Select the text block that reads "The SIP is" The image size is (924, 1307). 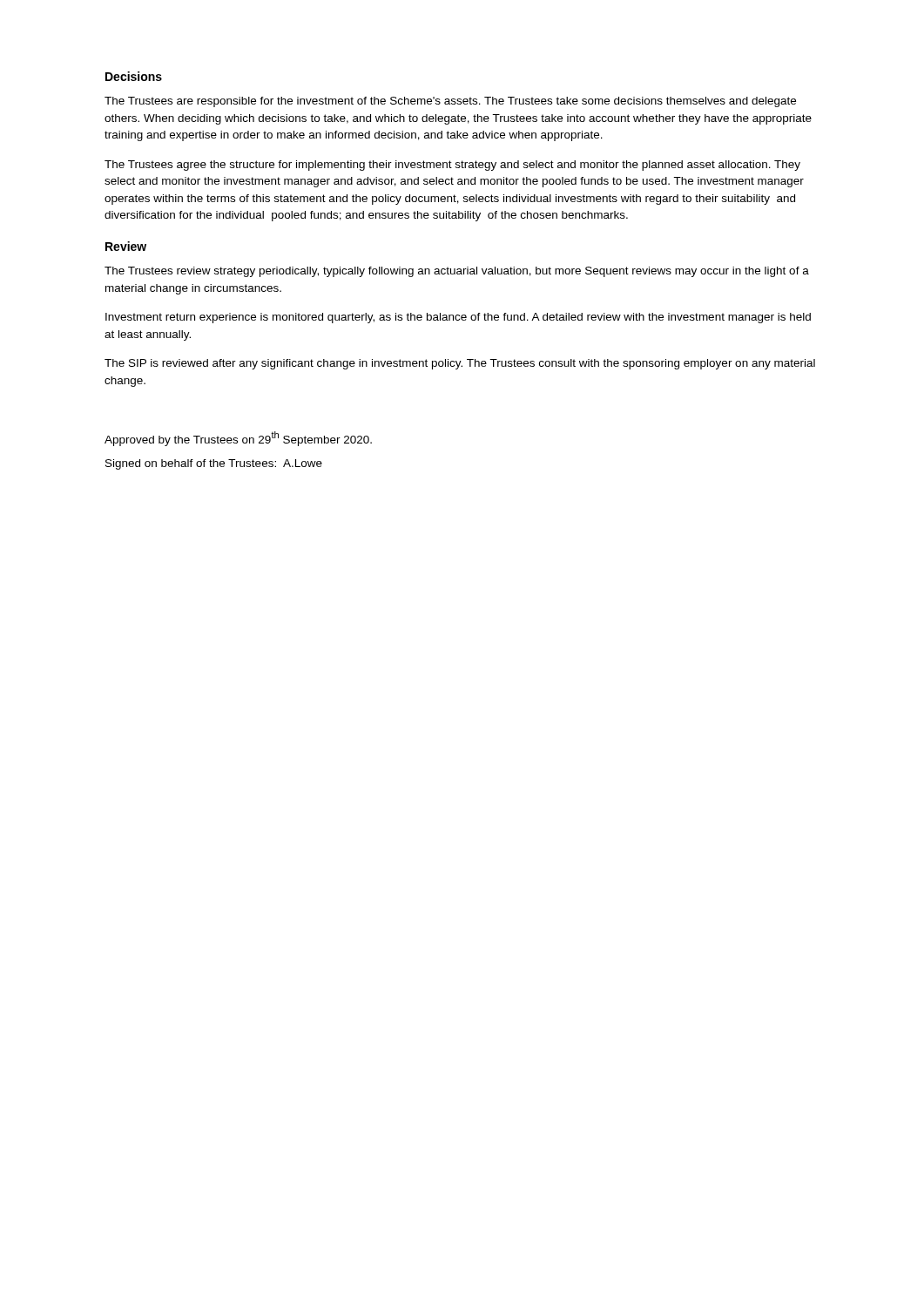pyautogui.click(x=460, y=372)
